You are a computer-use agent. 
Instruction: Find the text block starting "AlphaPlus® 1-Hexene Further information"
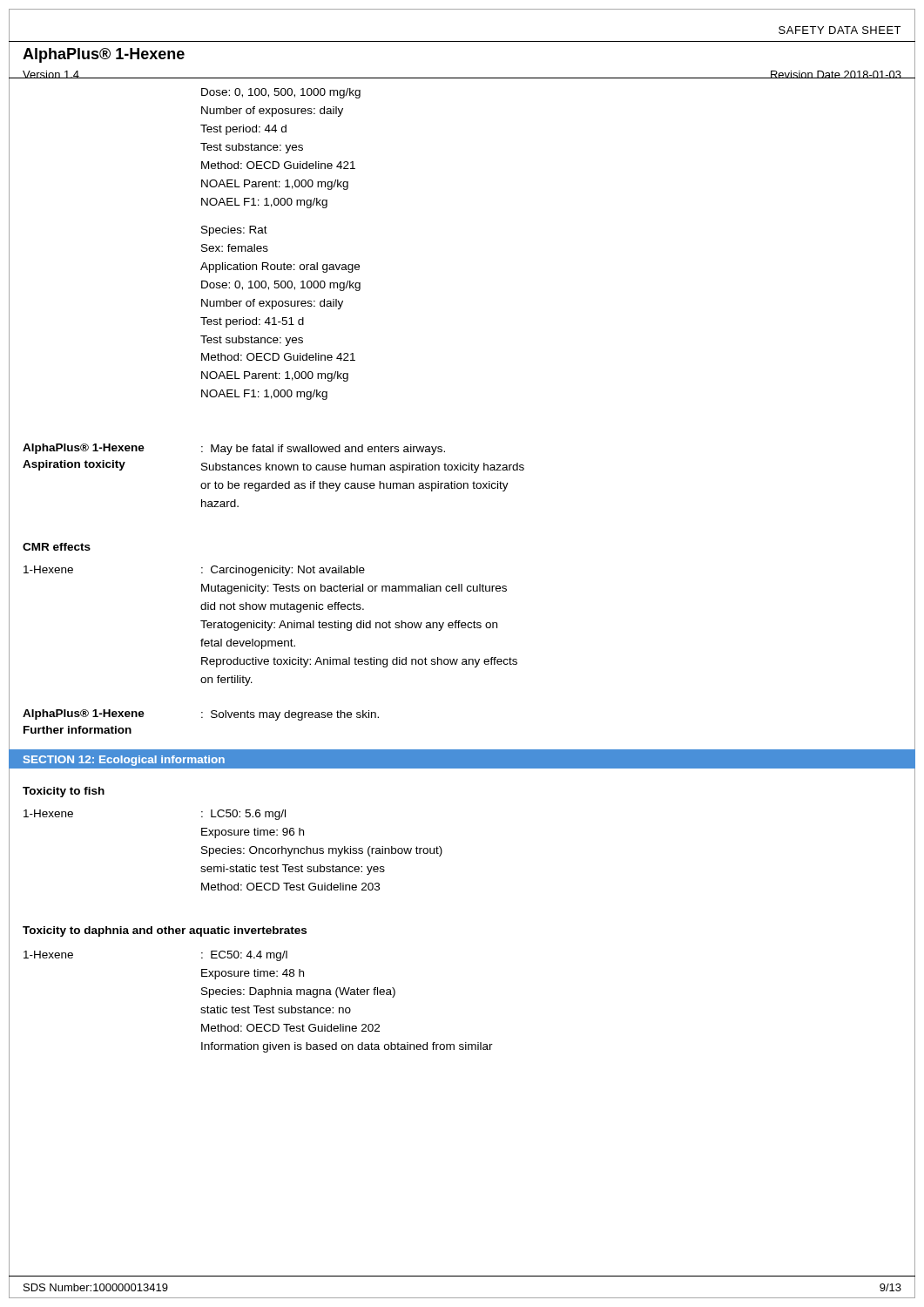pos(83,721)
